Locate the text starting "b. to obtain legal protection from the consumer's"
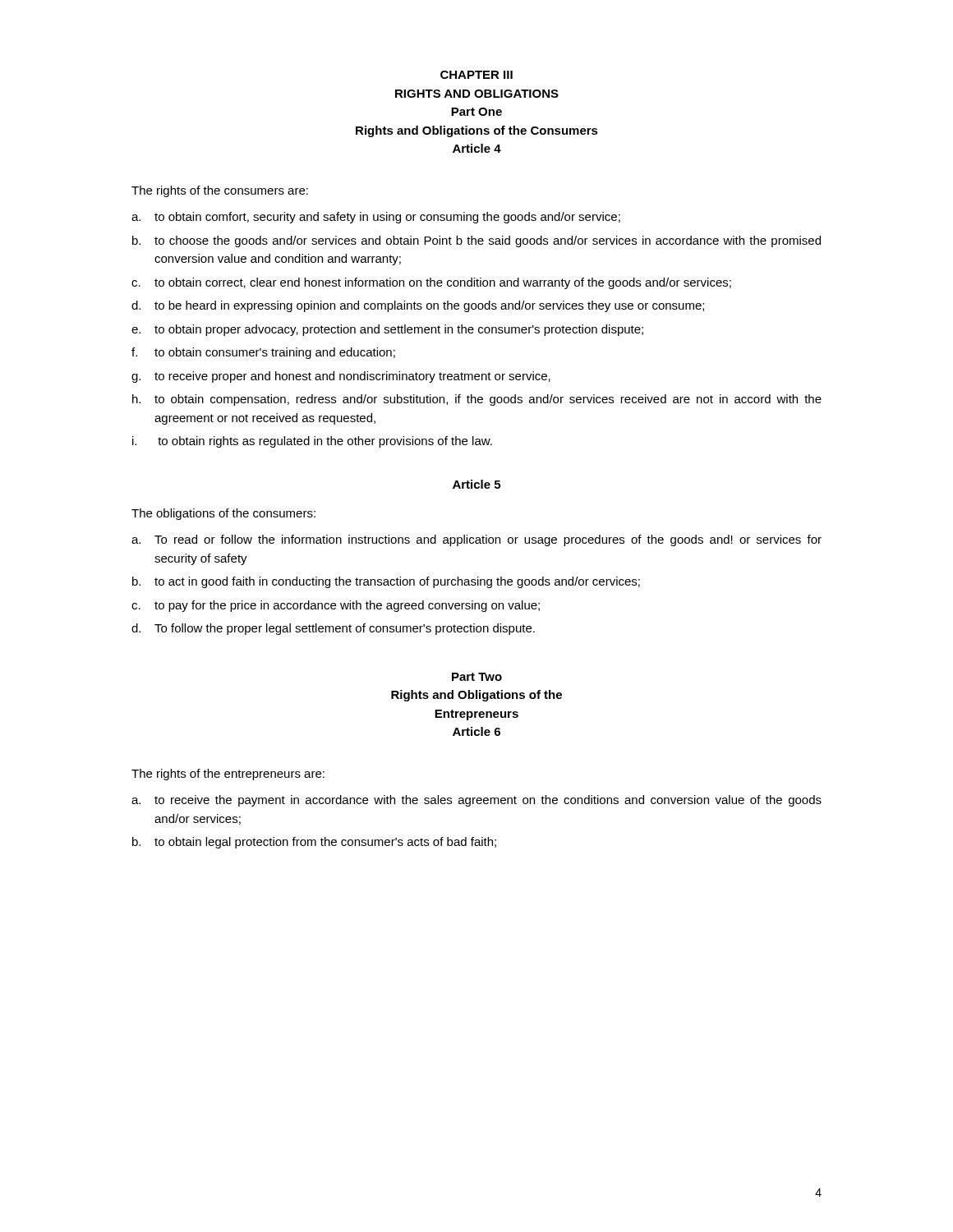The width and height of the screenshot is (953, 1232). click(x=476, y=842)
